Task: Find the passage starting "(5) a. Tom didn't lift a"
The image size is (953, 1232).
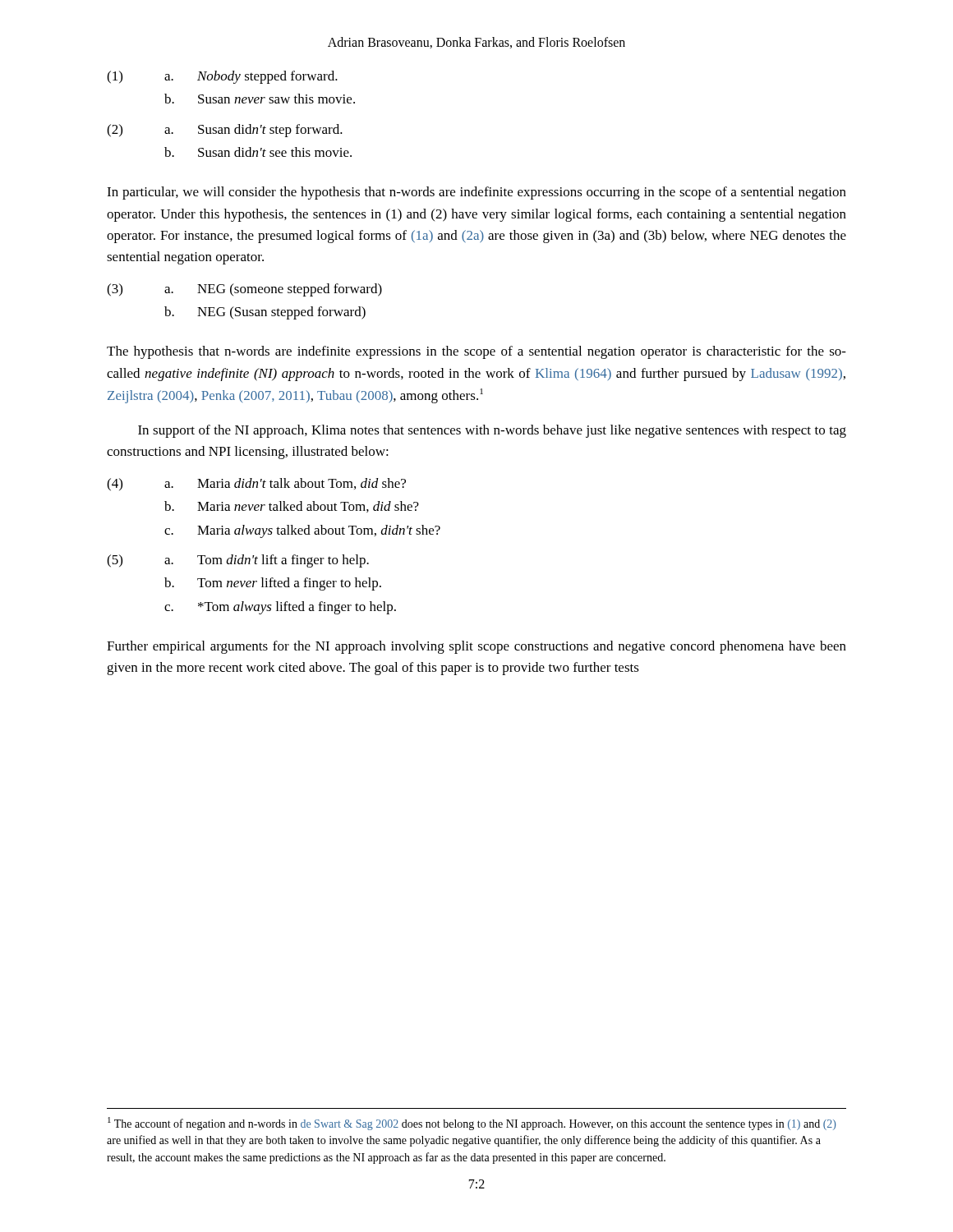Action: 238,561
